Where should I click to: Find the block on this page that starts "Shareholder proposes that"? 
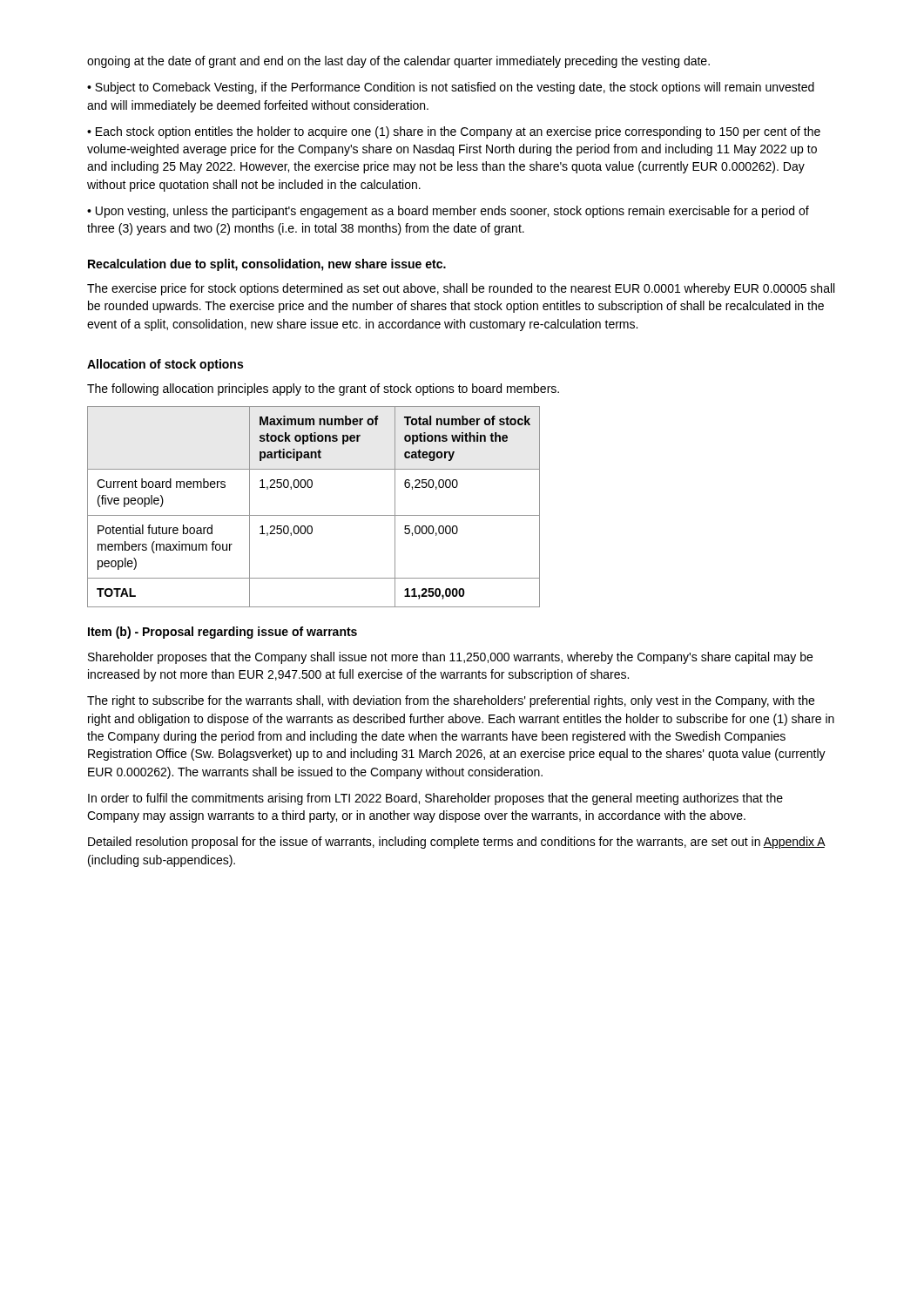tap(450, 666)
